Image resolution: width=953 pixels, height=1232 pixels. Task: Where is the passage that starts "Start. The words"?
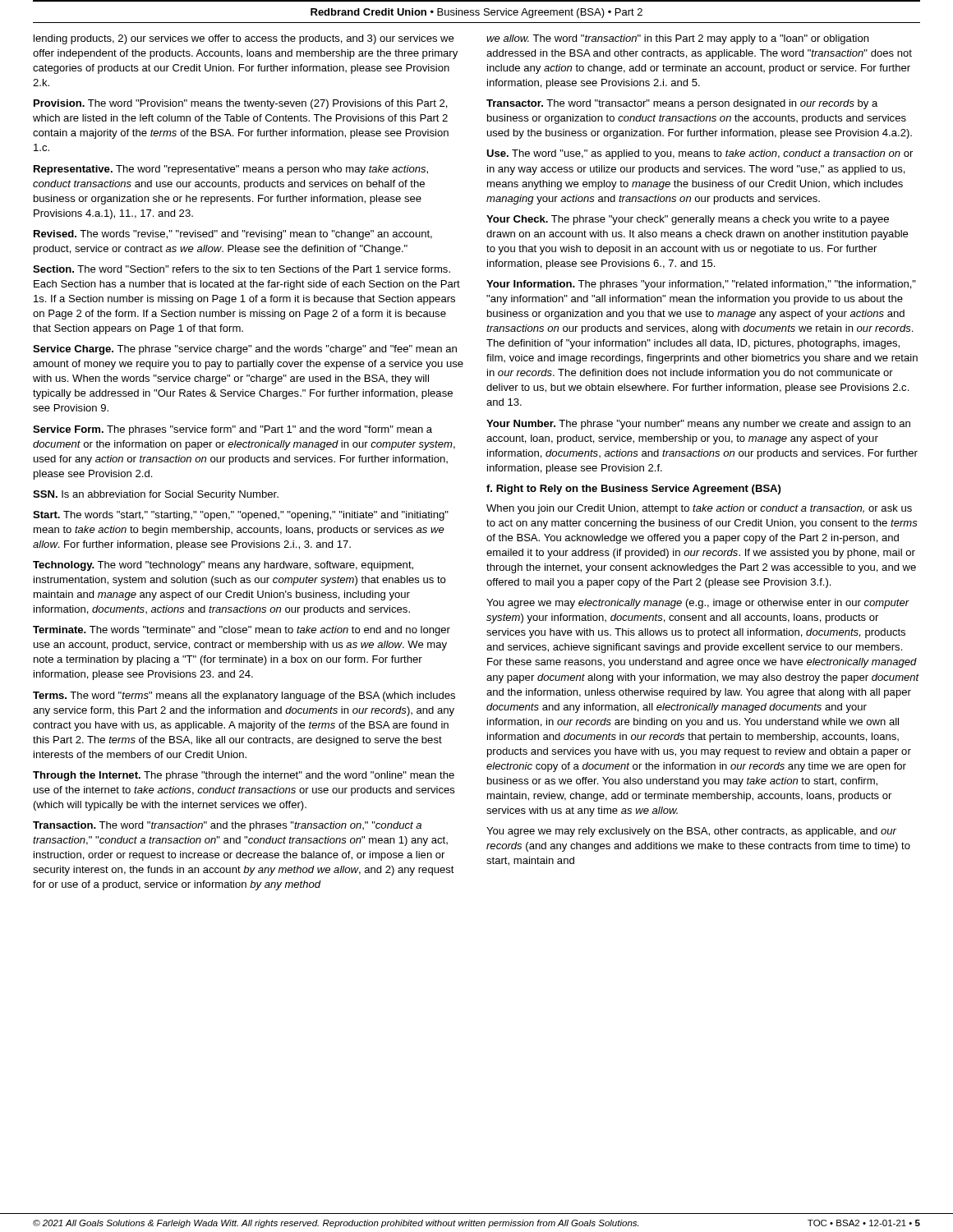click(241, 529)
